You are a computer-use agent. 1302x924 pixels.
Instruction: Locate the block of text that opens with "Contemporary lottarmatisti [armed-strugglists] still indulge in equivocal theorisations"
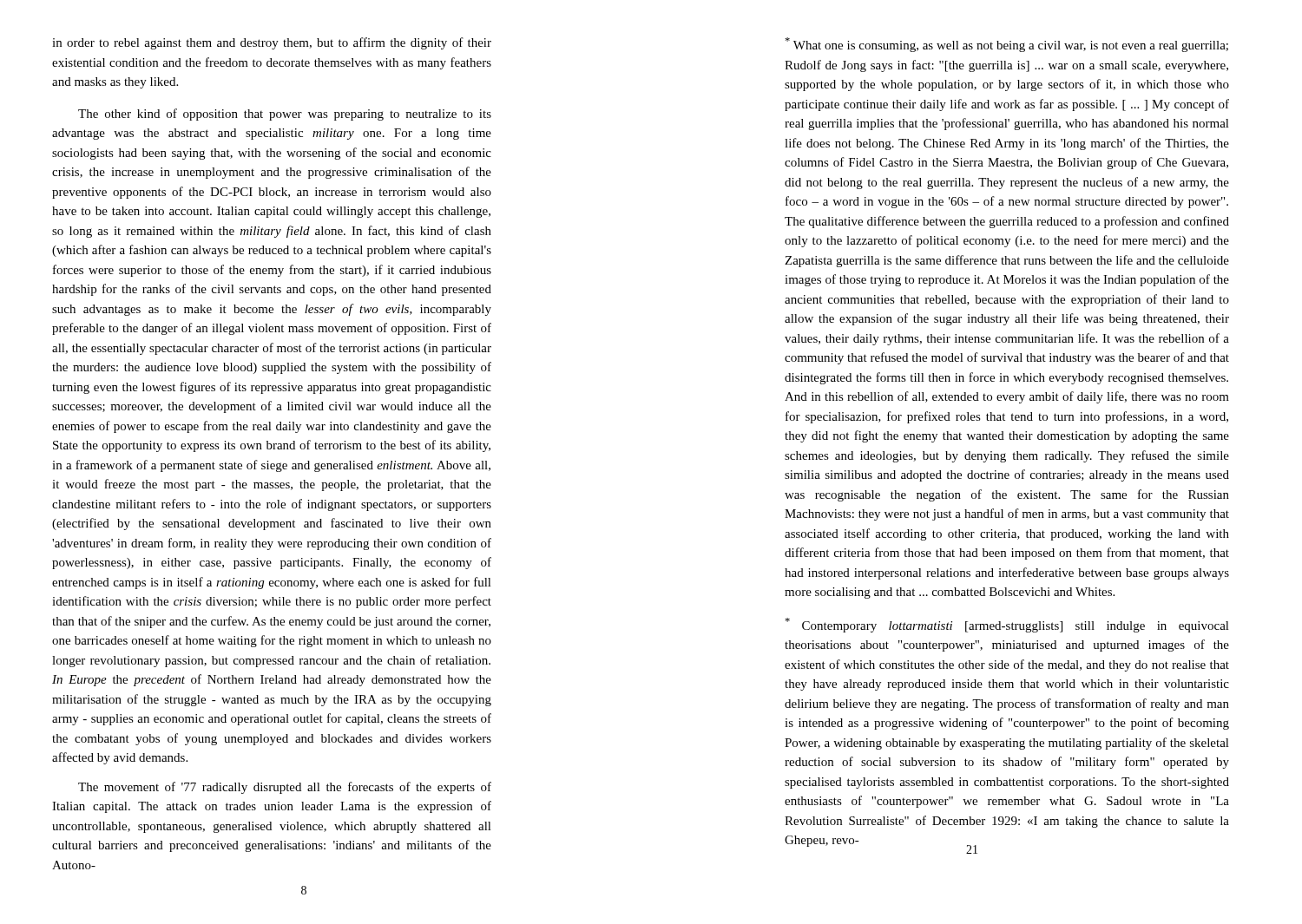[x=1007, y=731]
